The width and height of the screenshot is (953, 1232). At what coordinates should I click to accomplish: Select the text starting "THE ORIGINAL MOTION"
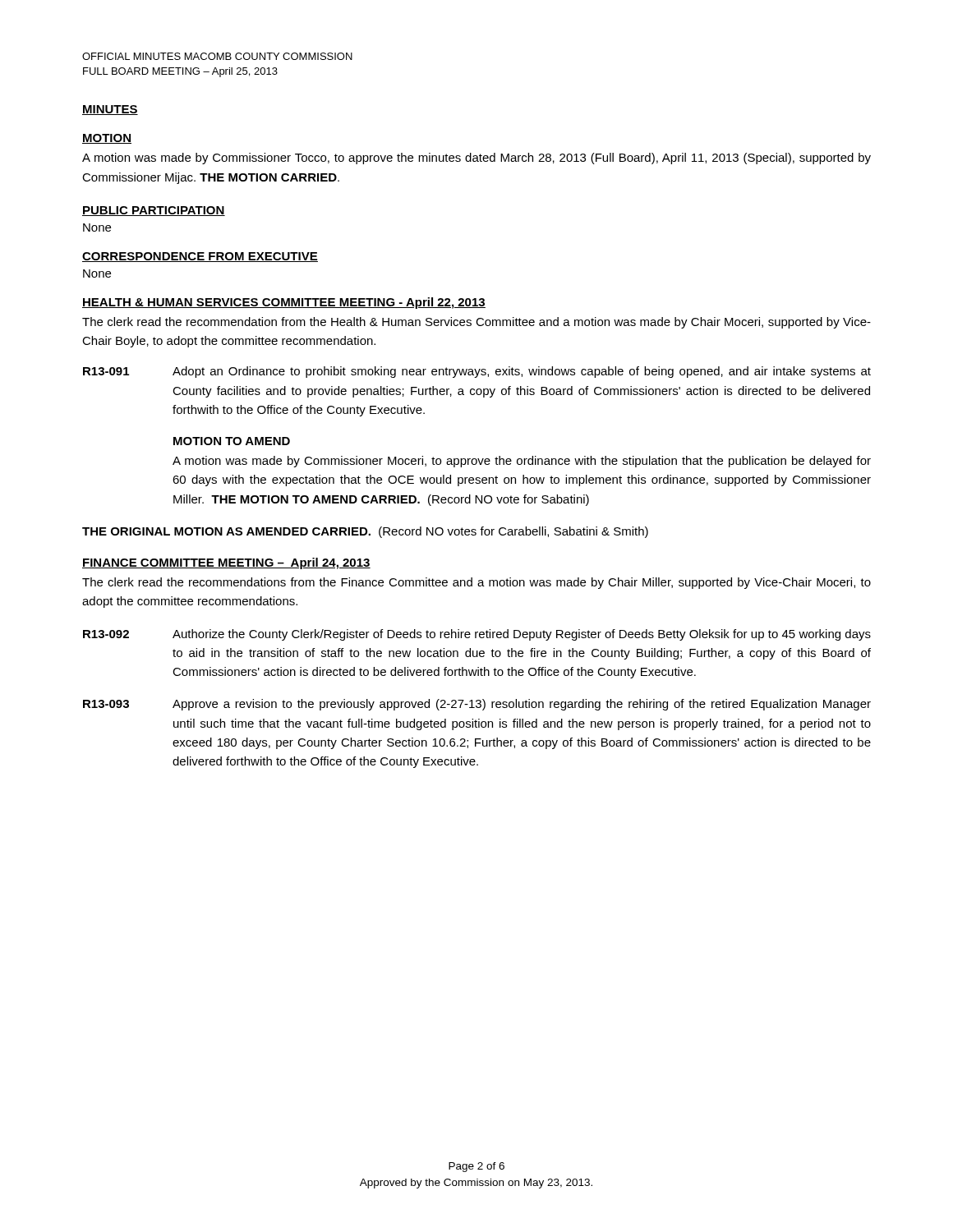(x=365, y=531)
